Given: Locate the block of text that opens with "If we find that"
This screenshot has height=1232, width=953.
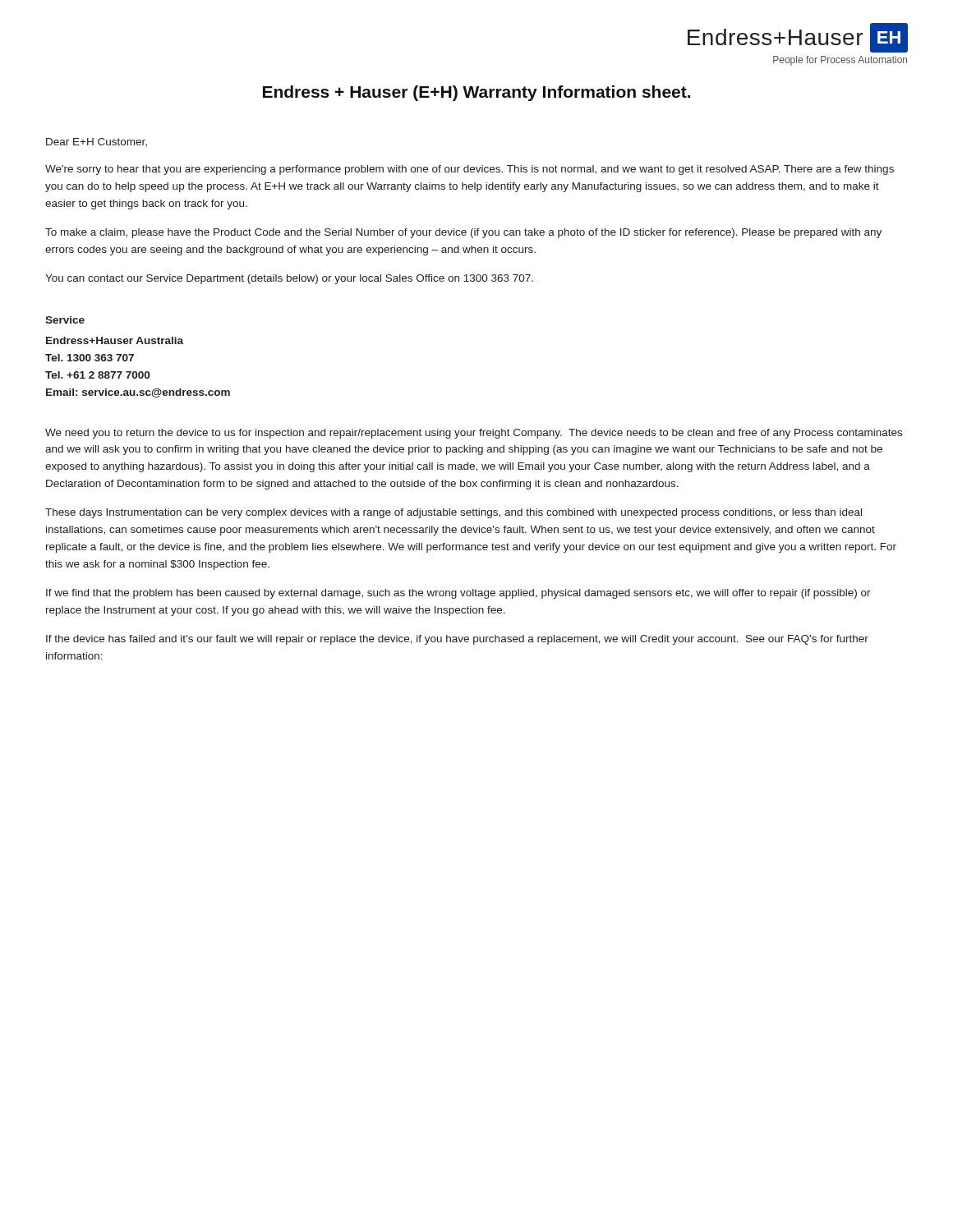Looking at the screenshot, I should (x=458, y=601).
